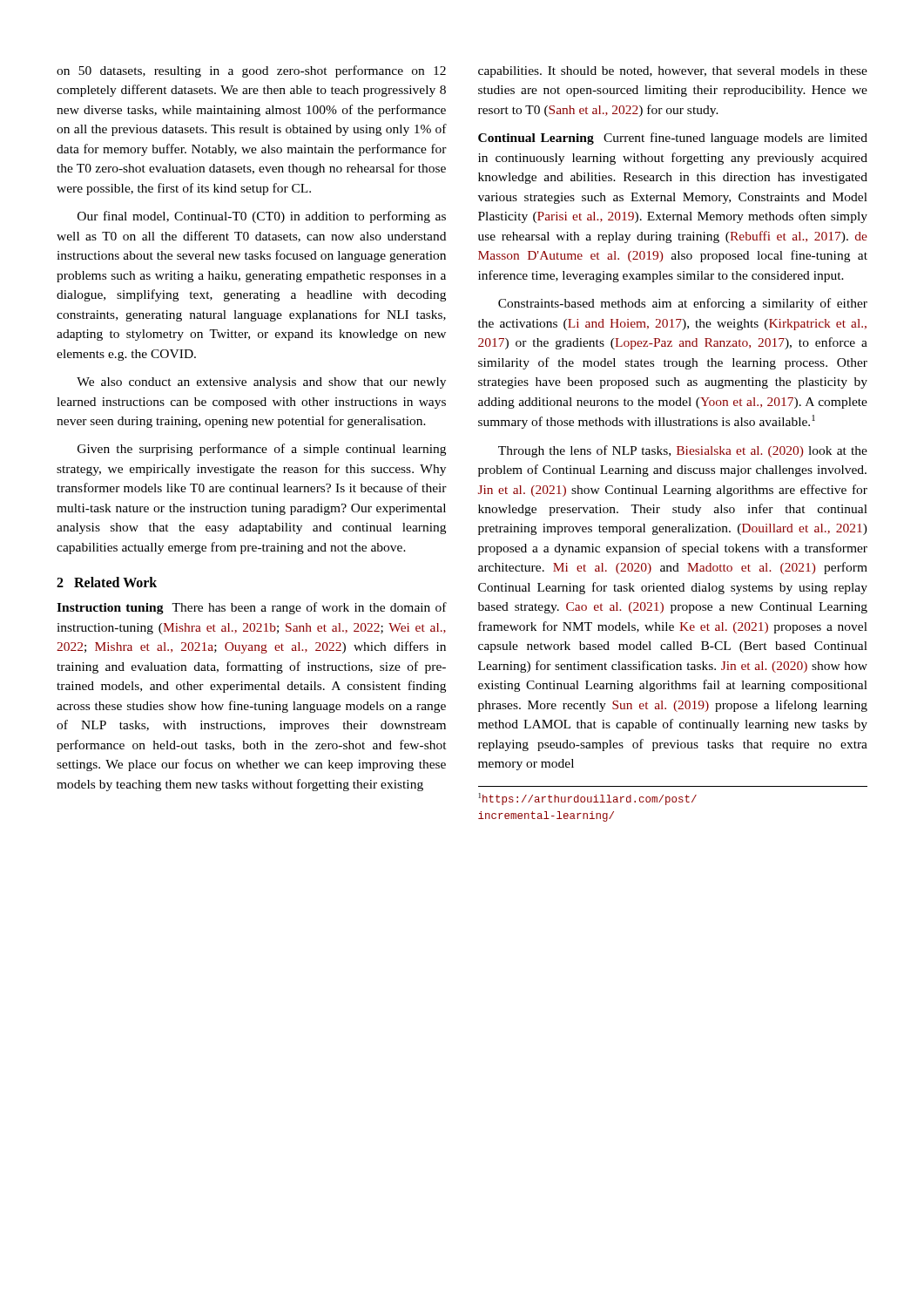This screenshot has width=924, height=1307.
Task: Click on the region starting "Constraints-based methods aim"
Action: 673,363
